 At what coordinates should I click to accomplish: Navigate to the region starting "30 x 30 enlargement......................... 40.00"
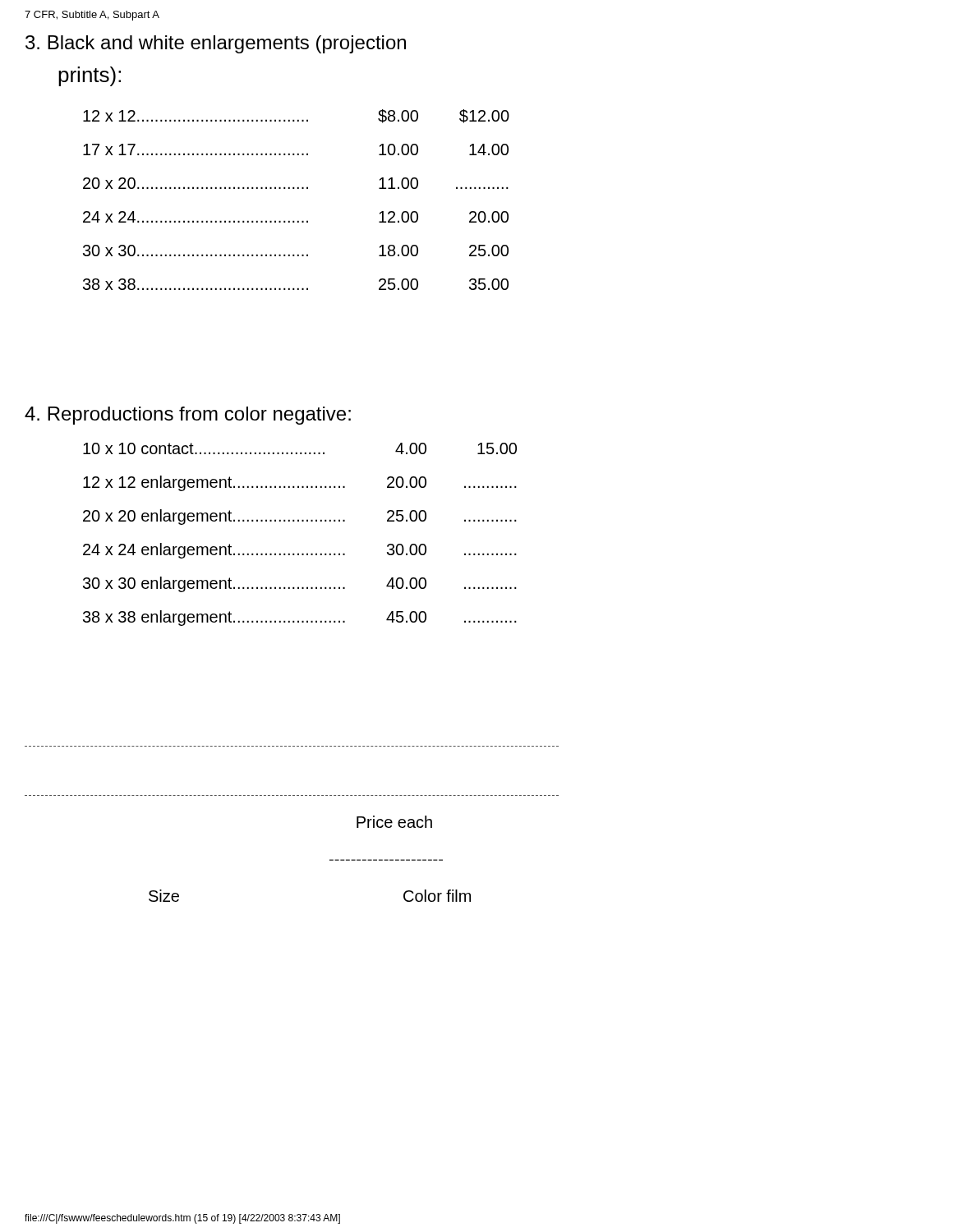[x=300, y=584]
